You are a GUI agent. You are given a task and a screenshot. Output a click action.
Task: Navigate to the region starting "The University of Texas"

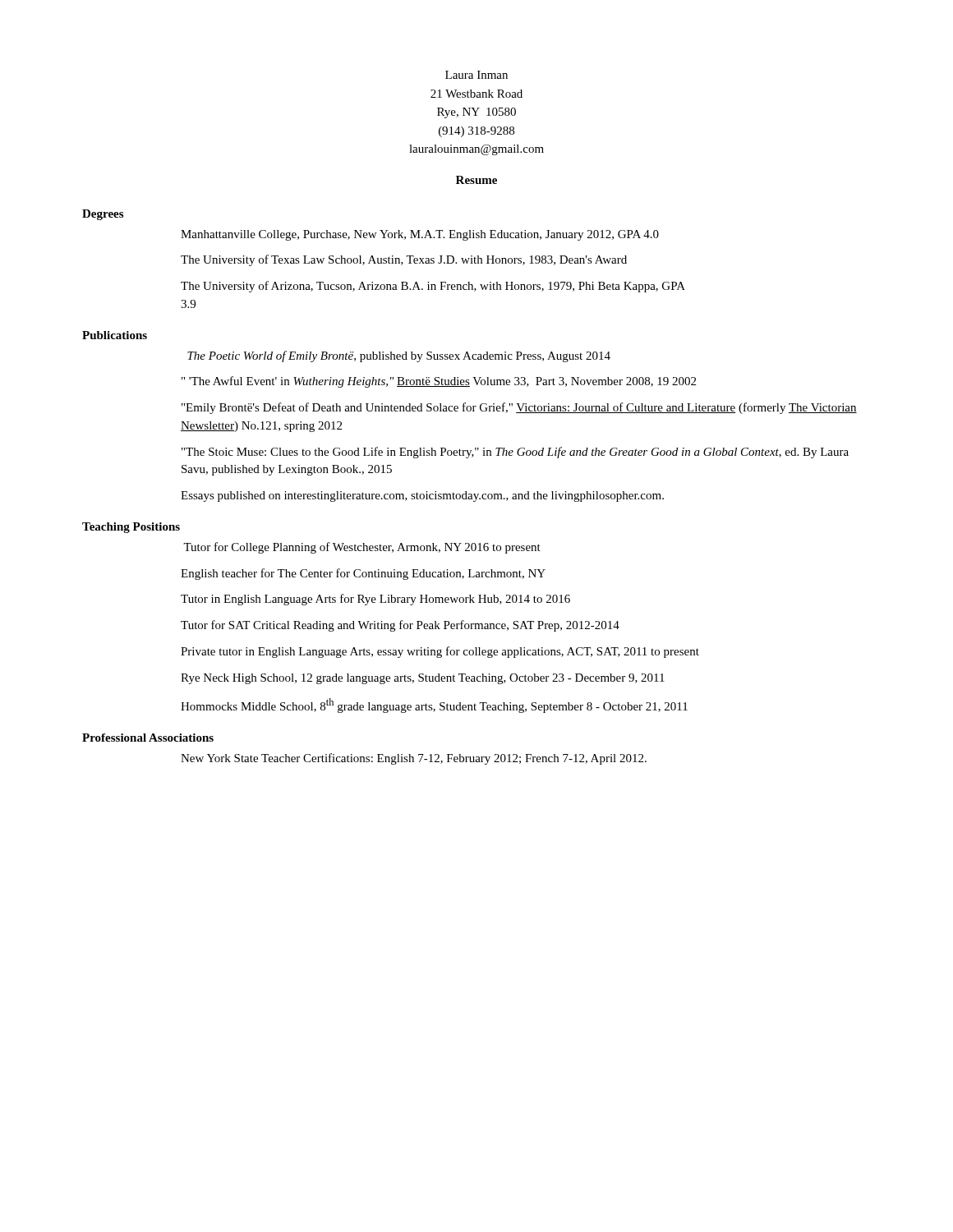coord(404,260)
